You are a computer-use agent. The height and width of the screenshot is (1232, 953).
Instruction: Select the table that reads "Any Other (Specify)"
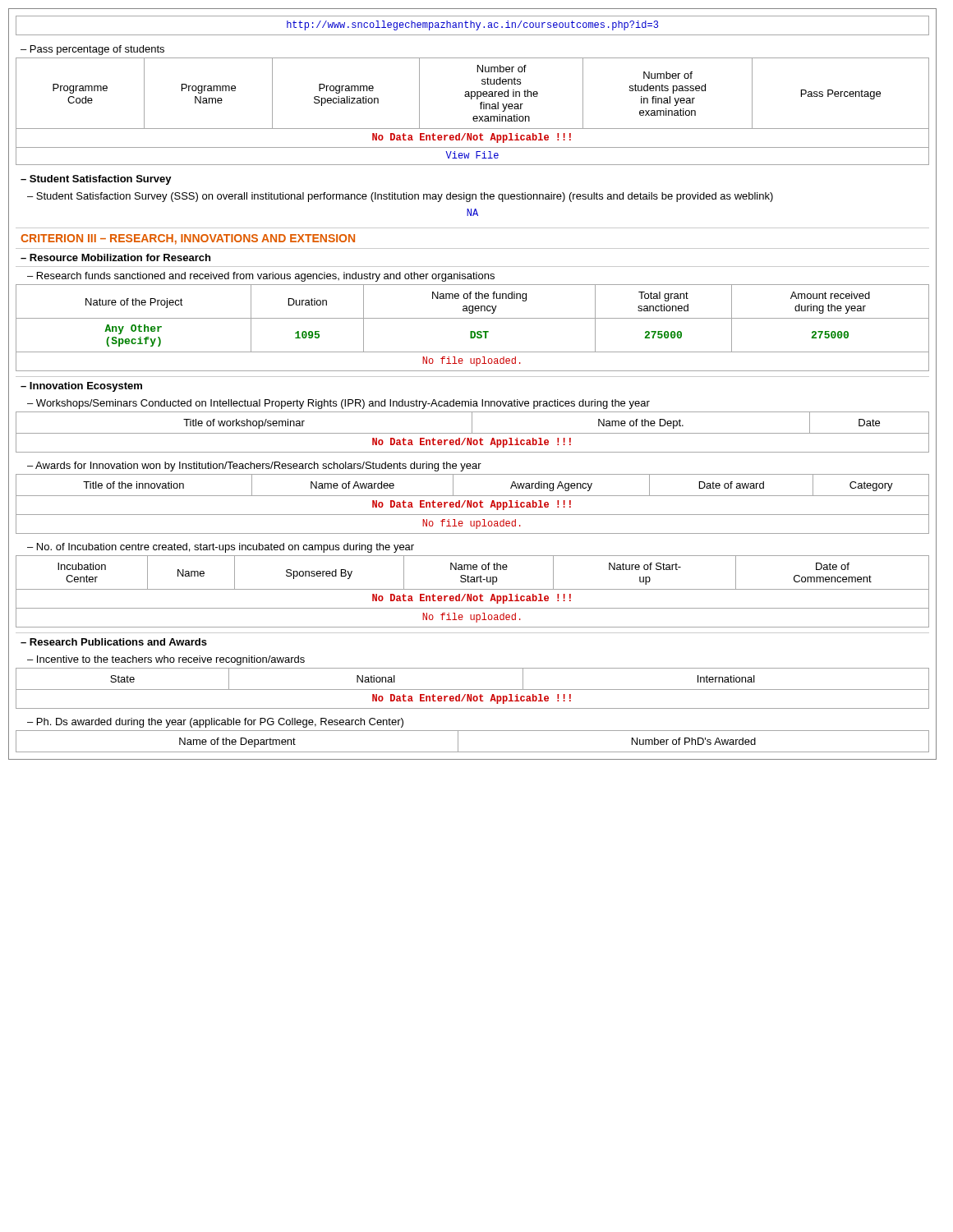[472, 328]
